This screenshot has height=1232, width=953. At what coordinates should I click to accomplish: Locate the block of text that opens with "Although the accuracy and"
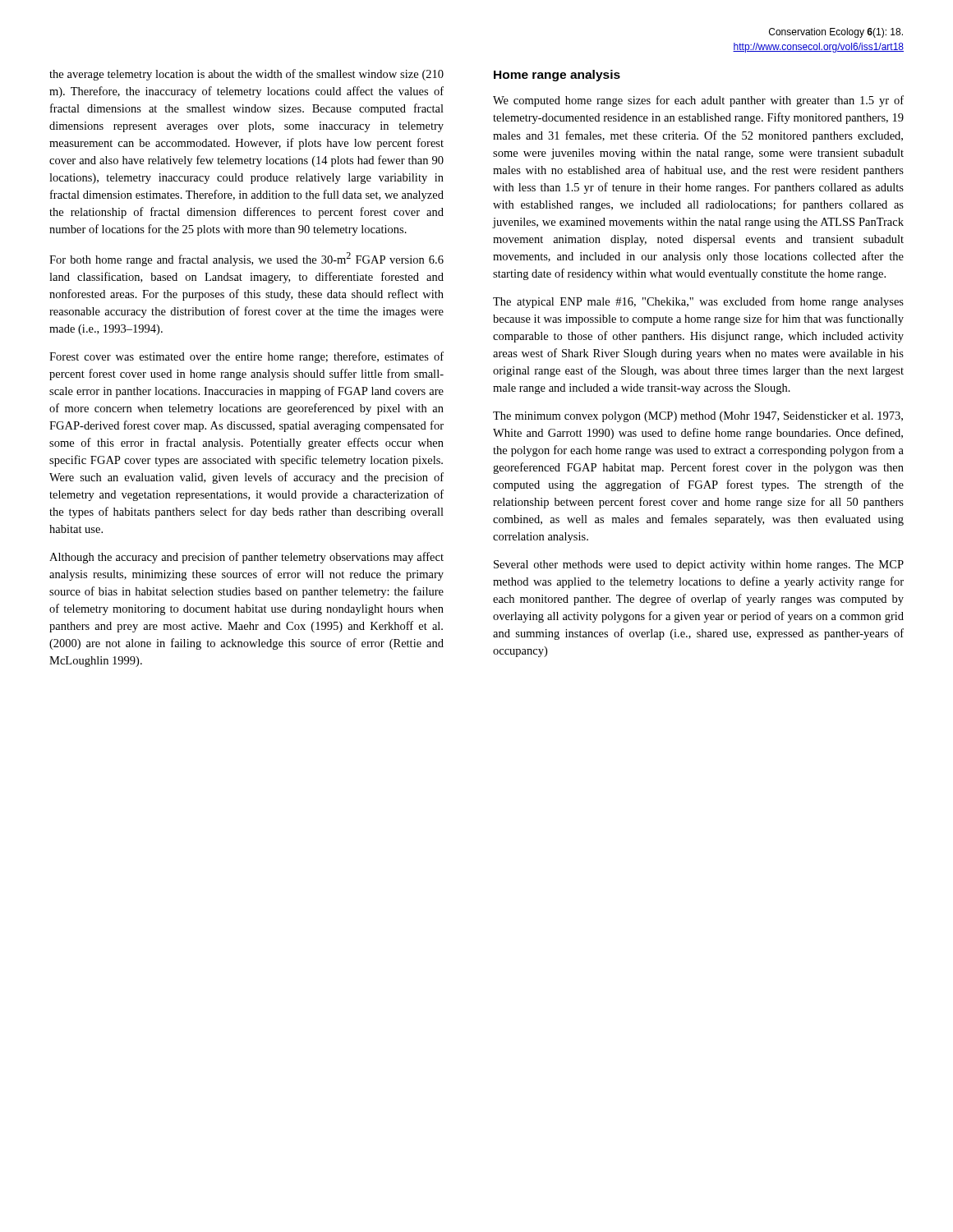pos(246,609)
